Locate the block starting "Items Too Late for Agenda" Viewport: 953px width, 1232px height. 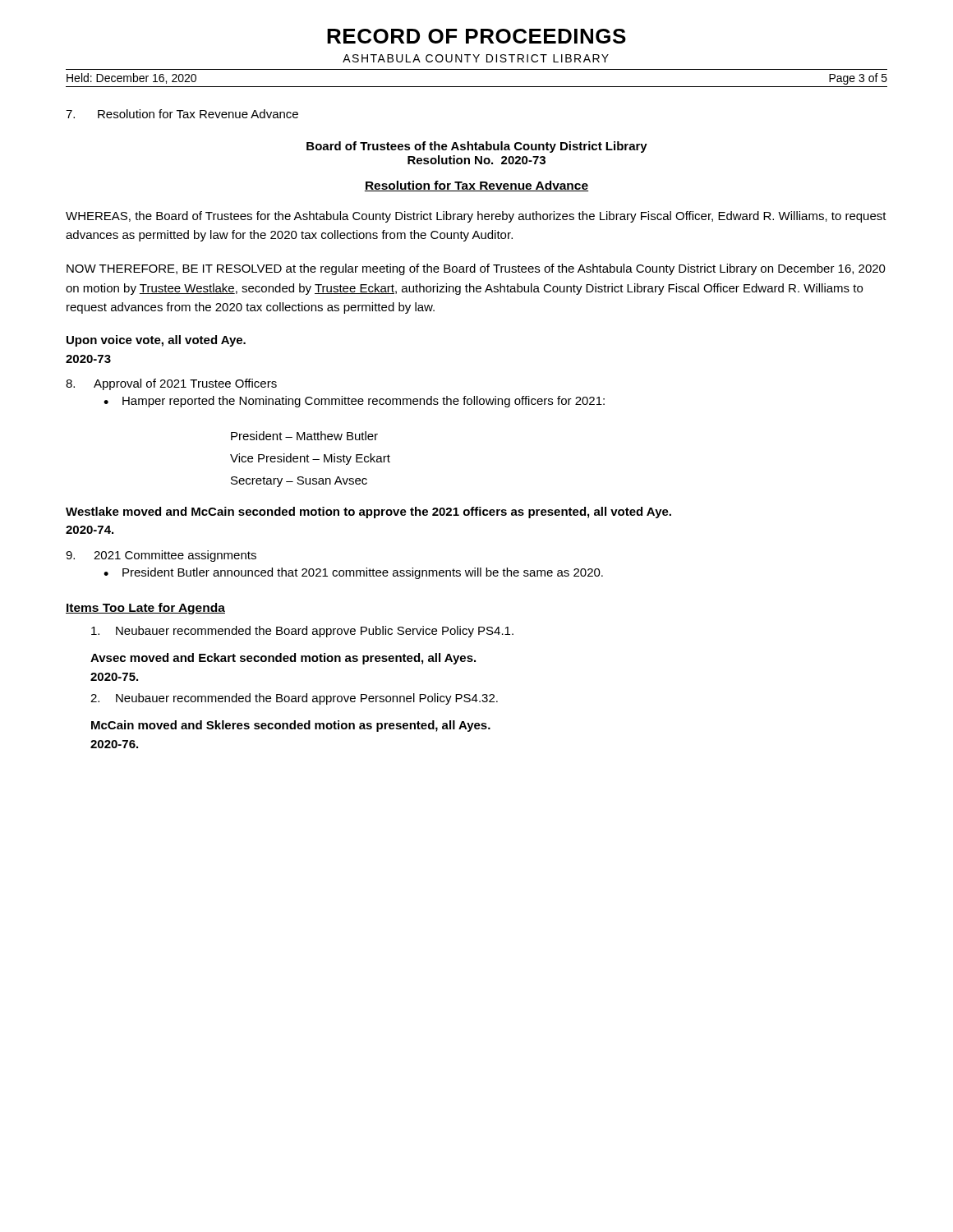click(145, 607)
